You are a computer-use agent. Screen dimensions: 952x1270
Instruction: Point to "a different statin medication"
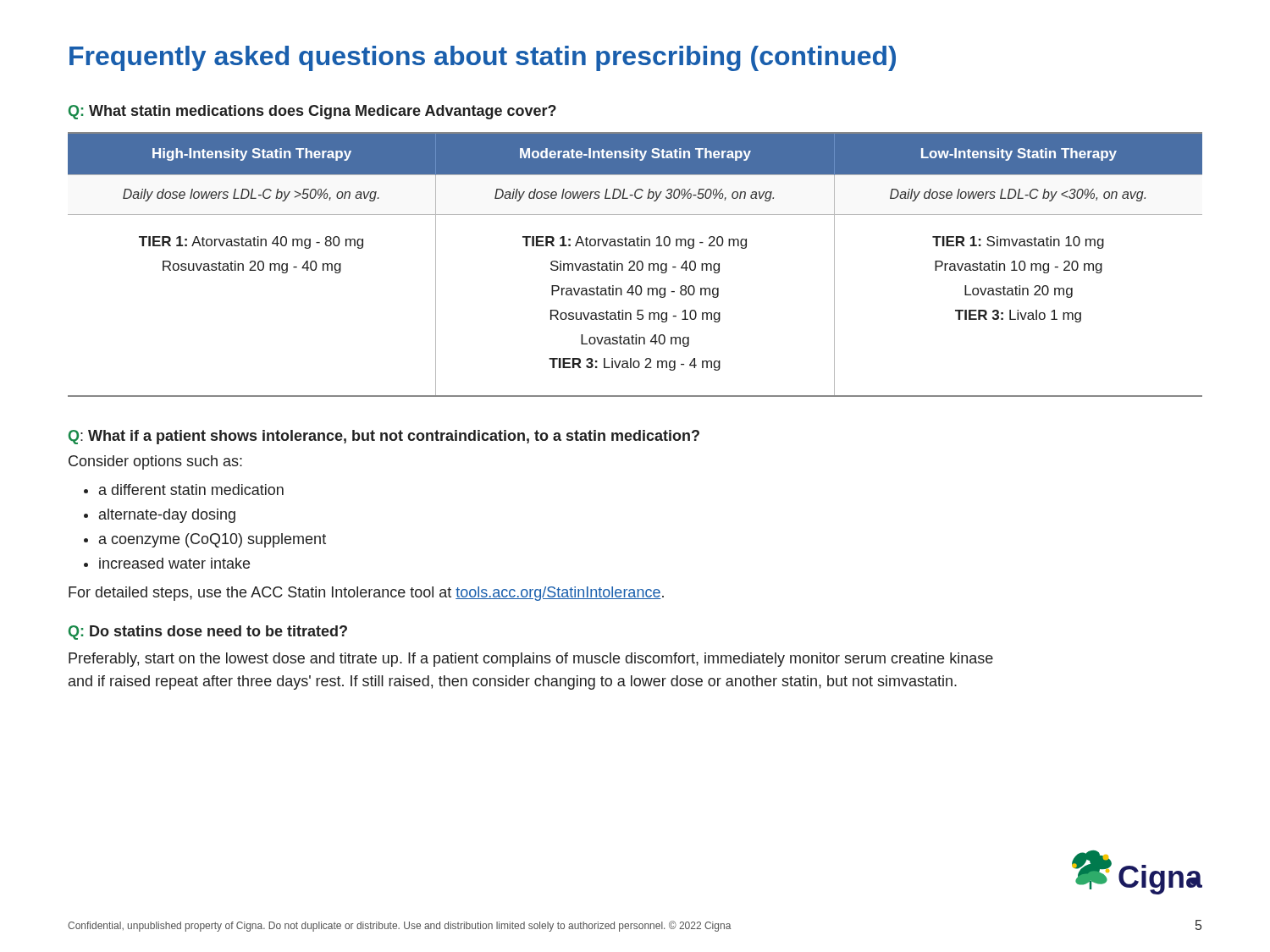[x=191, y=490]
